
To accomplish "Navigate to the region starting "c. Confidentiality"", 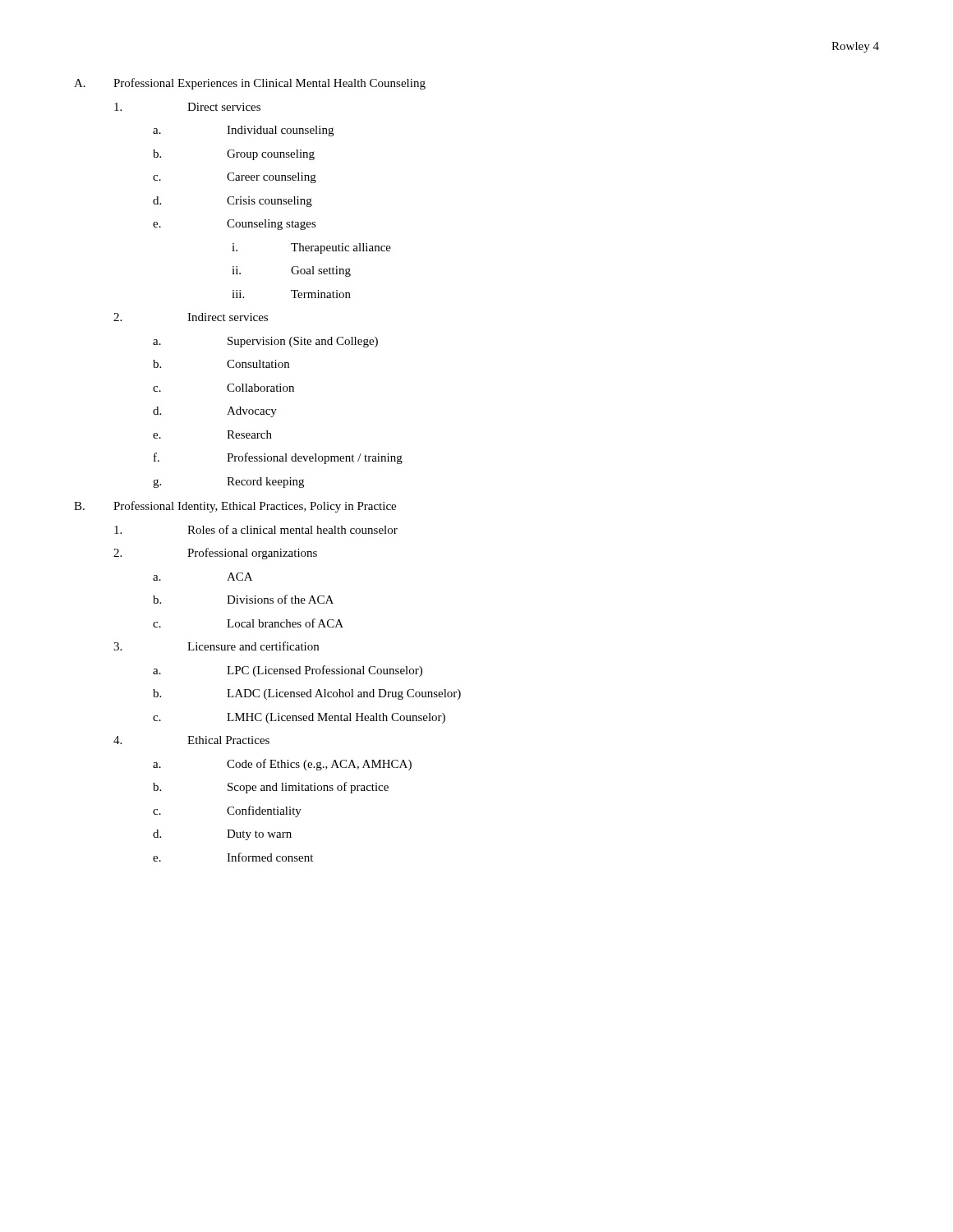I will 227,810.
